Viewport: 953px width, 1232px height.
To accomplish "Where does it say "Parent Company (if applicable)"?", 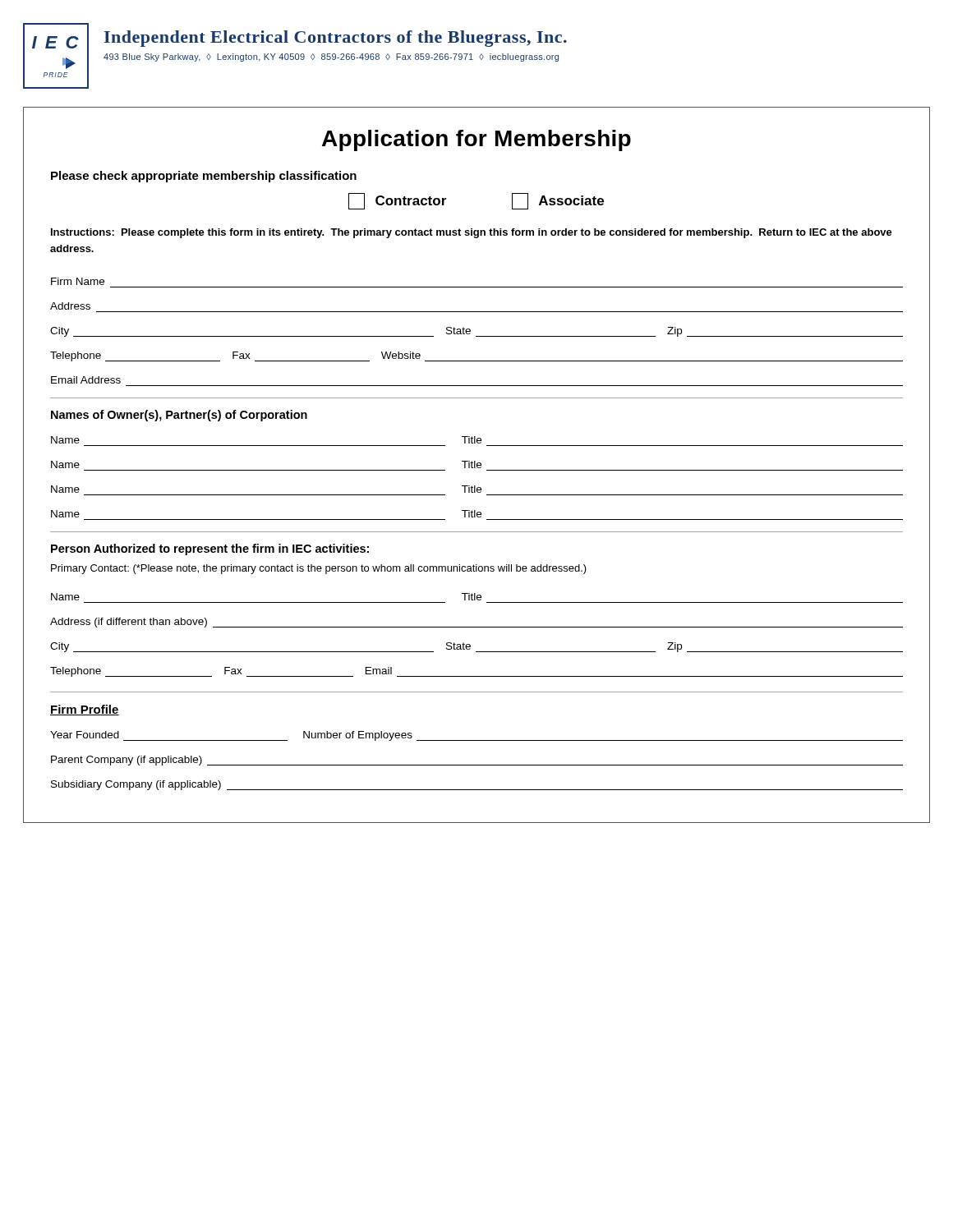I will [x=476, y=757].
